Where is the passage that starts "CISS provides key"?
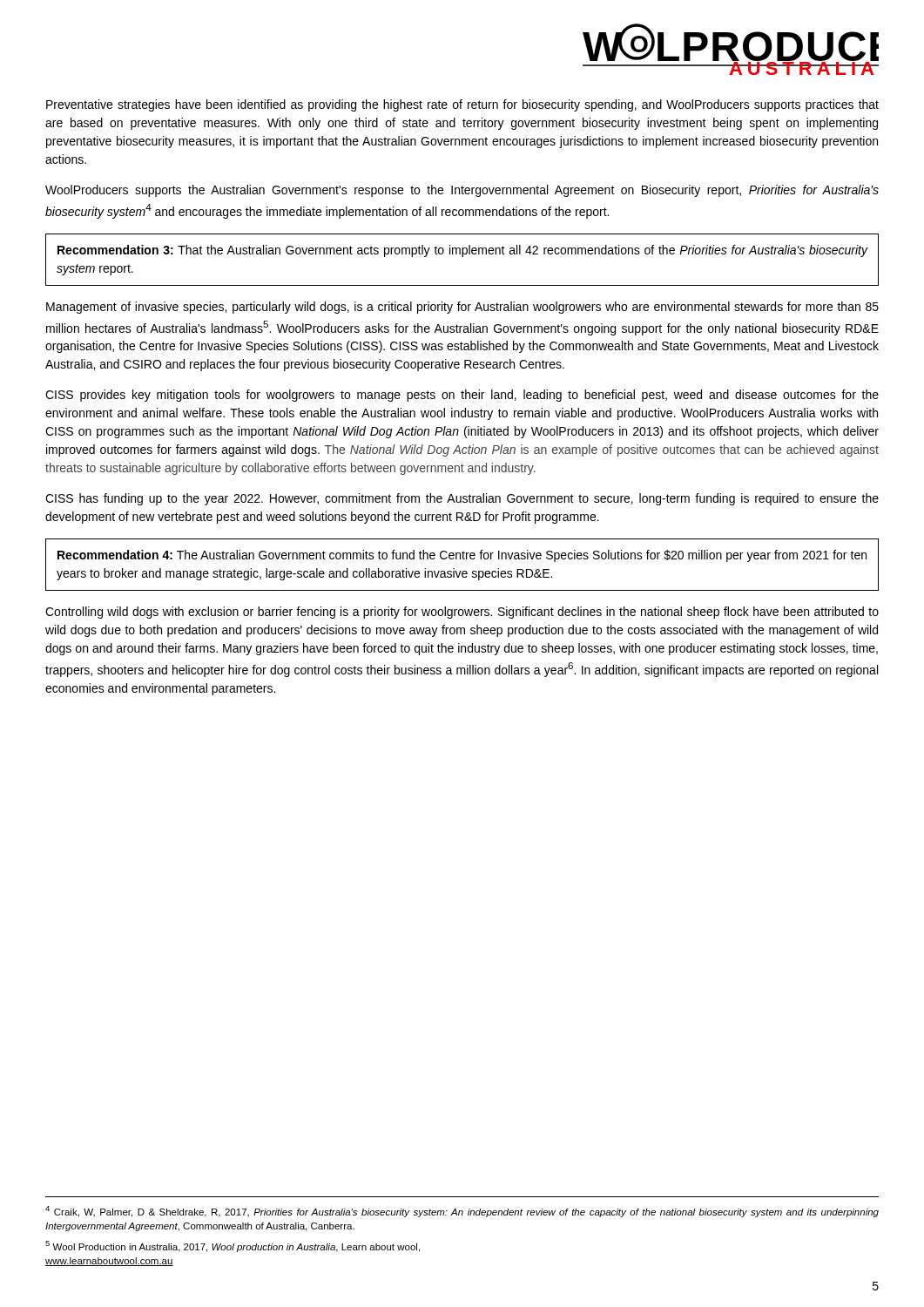The width and height of the screenshot is (924, 1307). coord(462,432)
